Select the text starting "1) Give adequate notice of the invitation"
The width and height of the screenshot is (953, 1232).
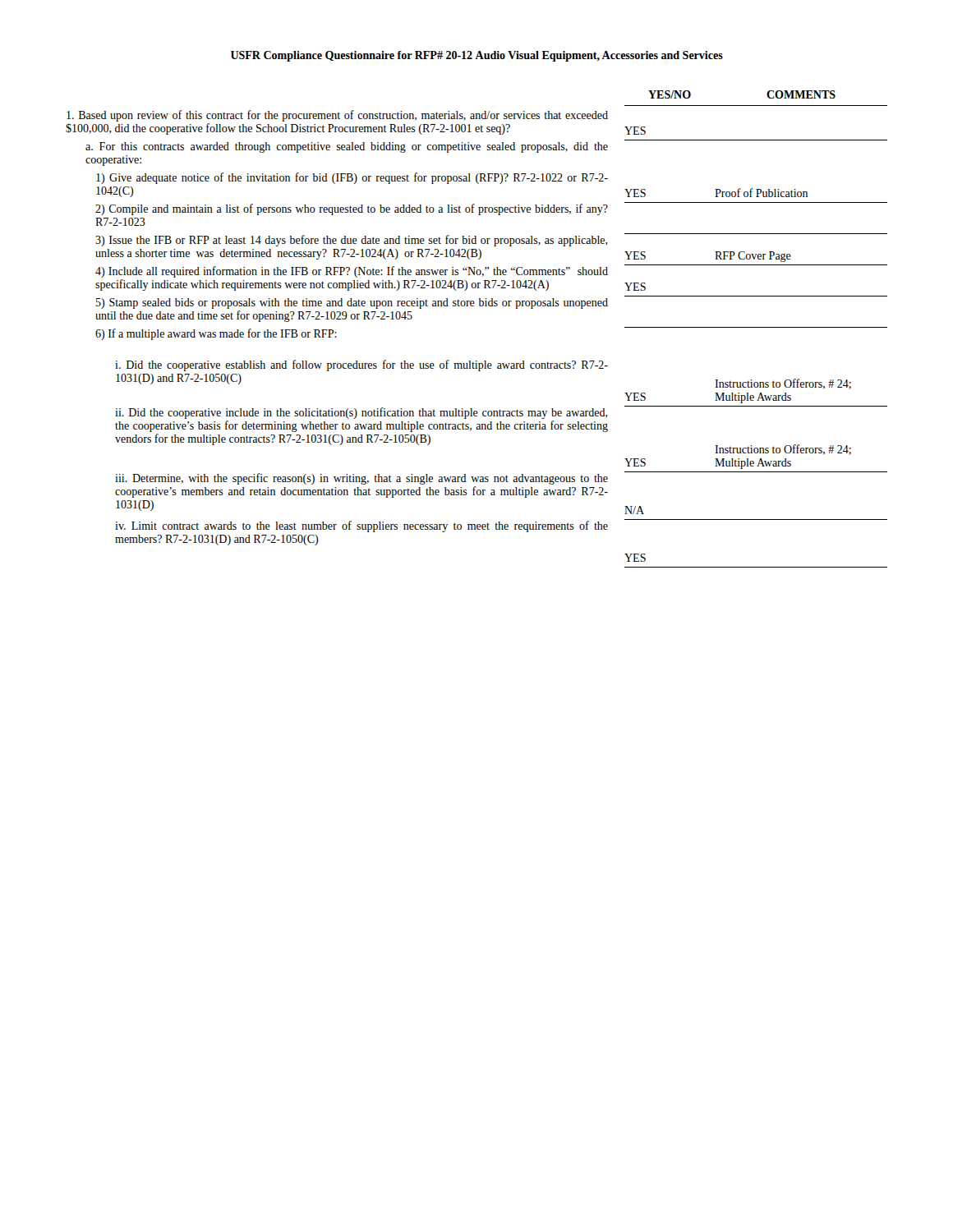pyautogui.click(x=476, y=187)
